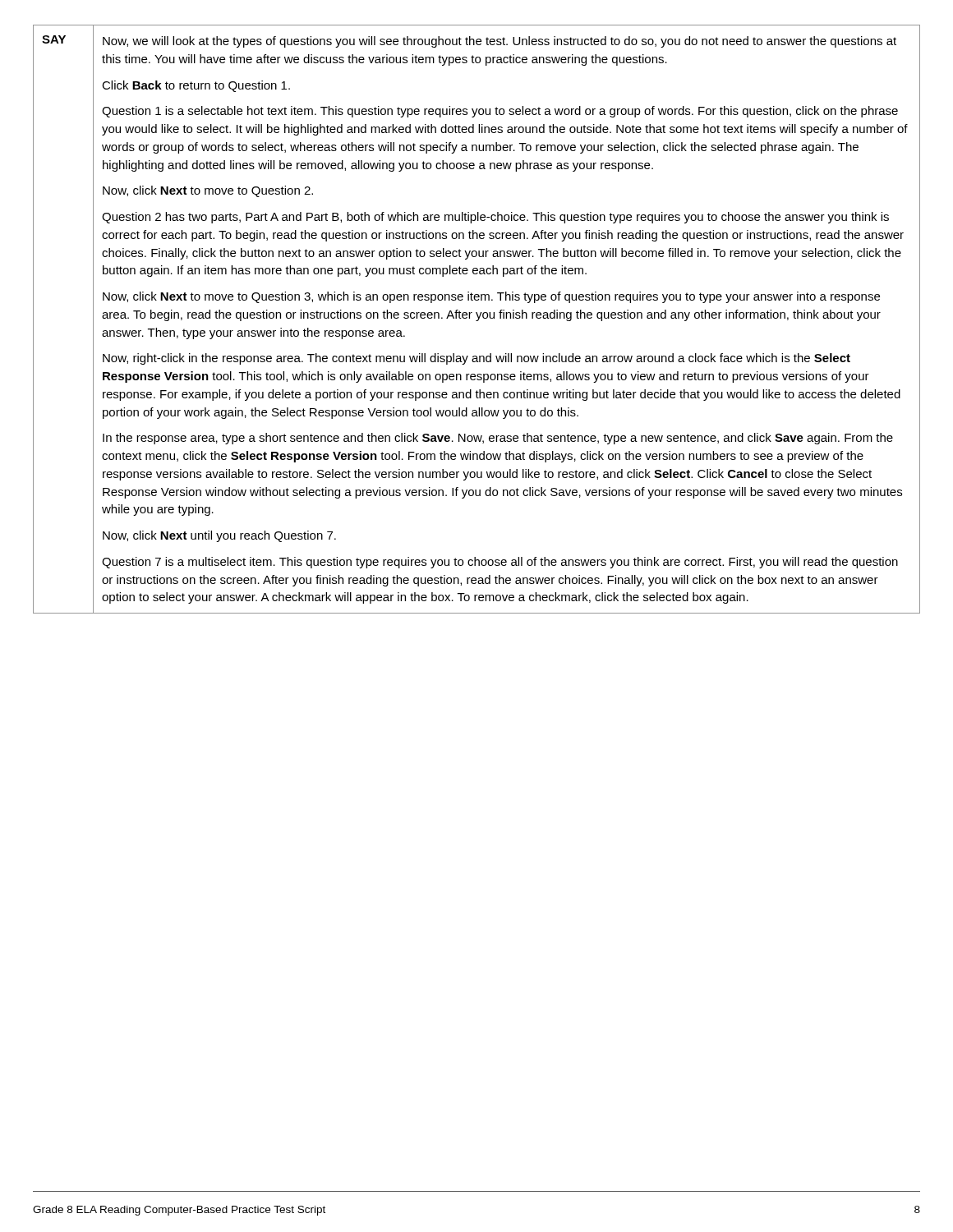Find the block on this page that starts "Now, we will look at the"
This screenshot has height=1232, width=953.
pyautogui.click(x=506, y=319)
